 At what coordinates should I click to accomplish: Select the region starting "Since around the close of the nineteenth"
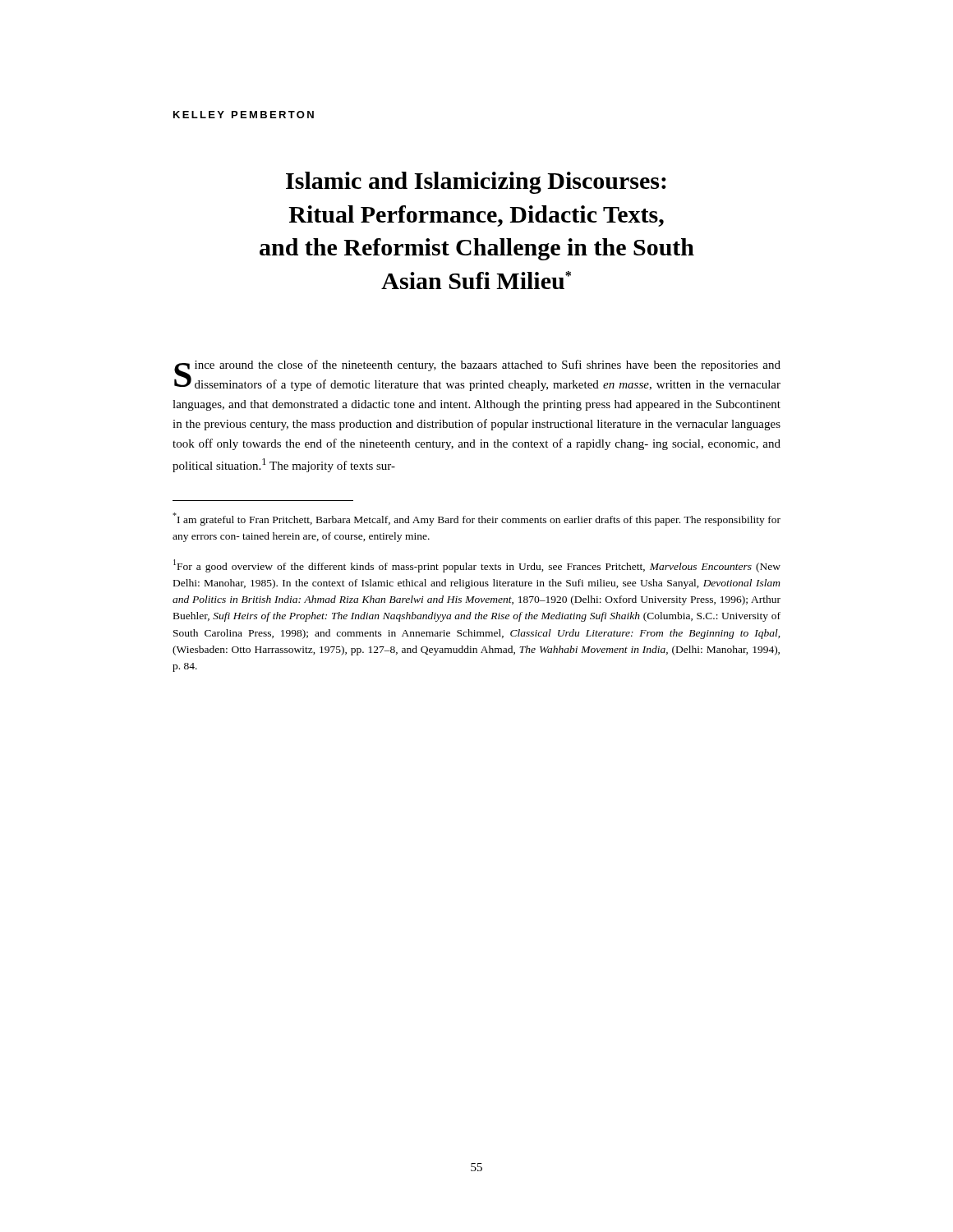pos(476,414)
